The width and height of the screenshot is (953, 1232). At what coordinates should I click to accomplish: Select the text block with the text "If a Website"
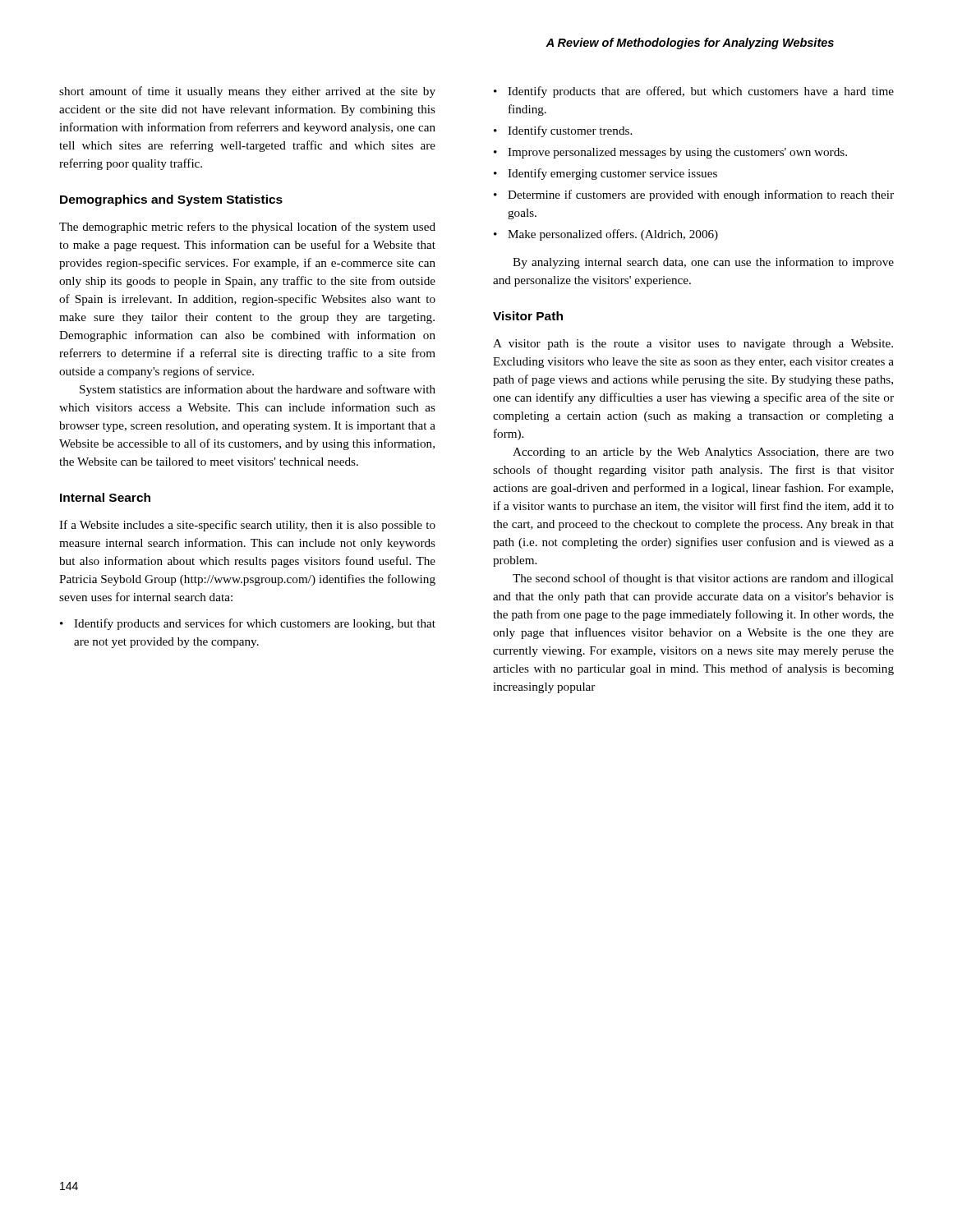tap(247, 561)
